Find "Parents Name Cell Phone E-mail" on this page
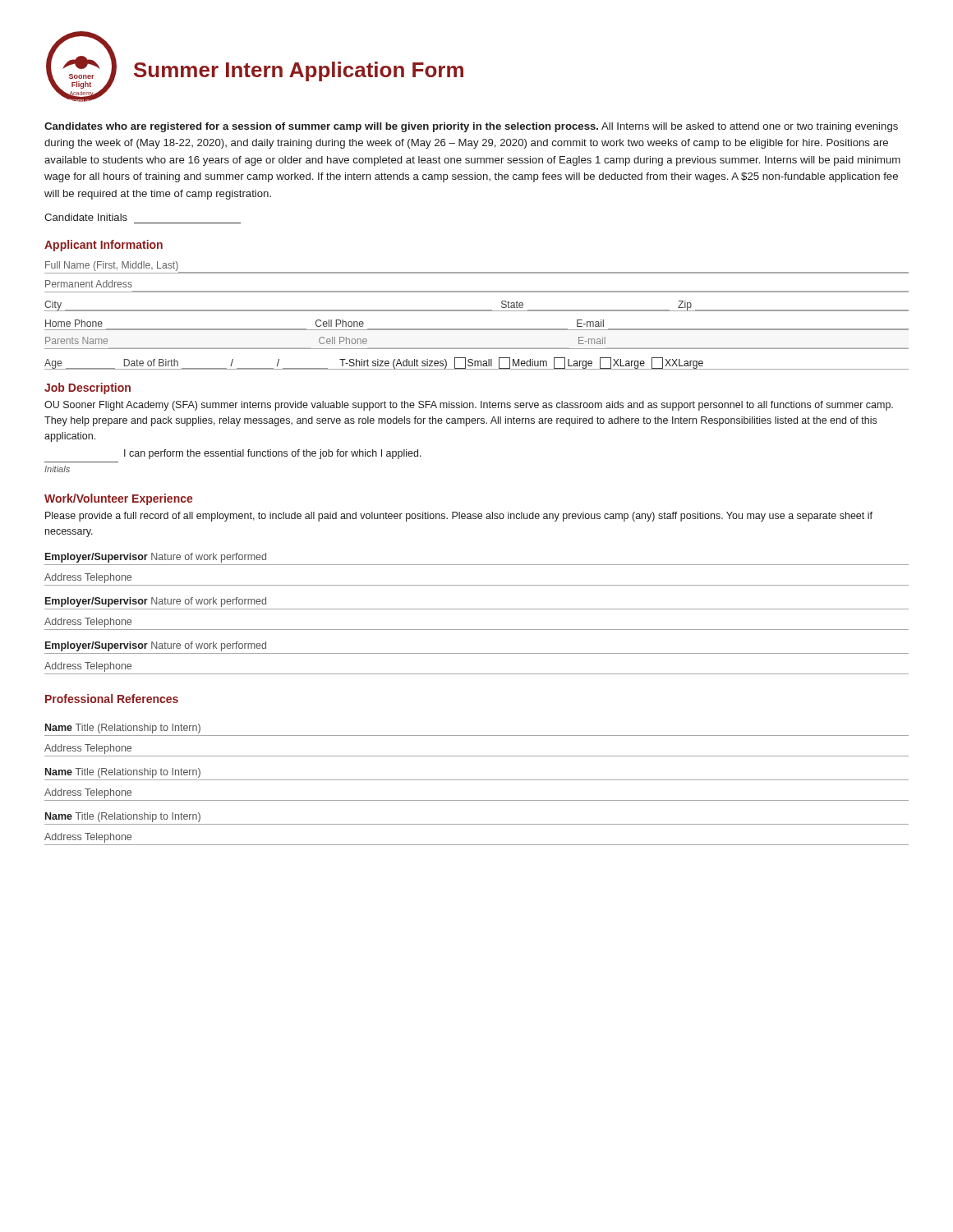 (476, 341)
